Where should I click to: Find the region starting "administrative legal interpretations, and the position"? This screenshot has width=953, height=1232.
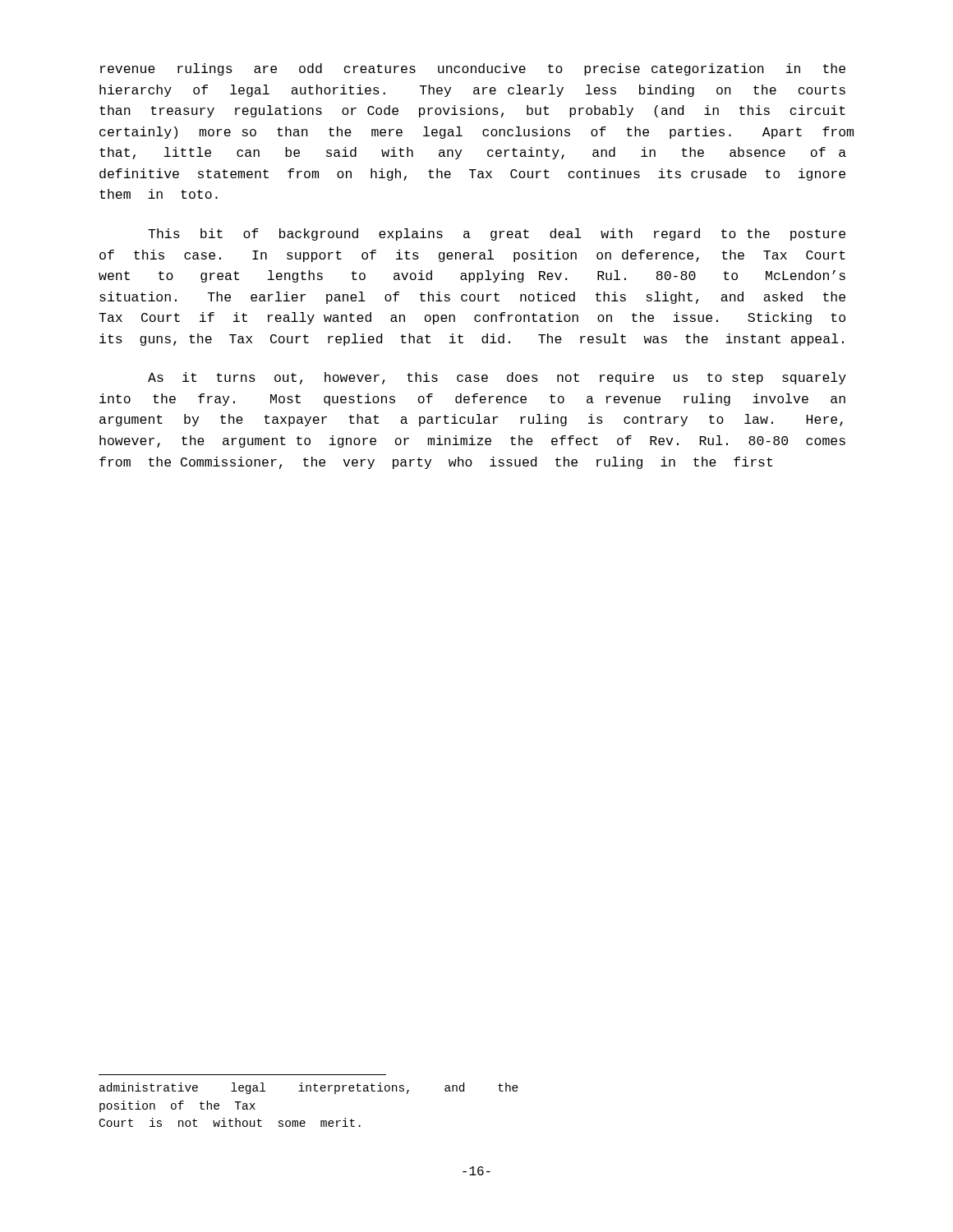tap(309, 1088)
